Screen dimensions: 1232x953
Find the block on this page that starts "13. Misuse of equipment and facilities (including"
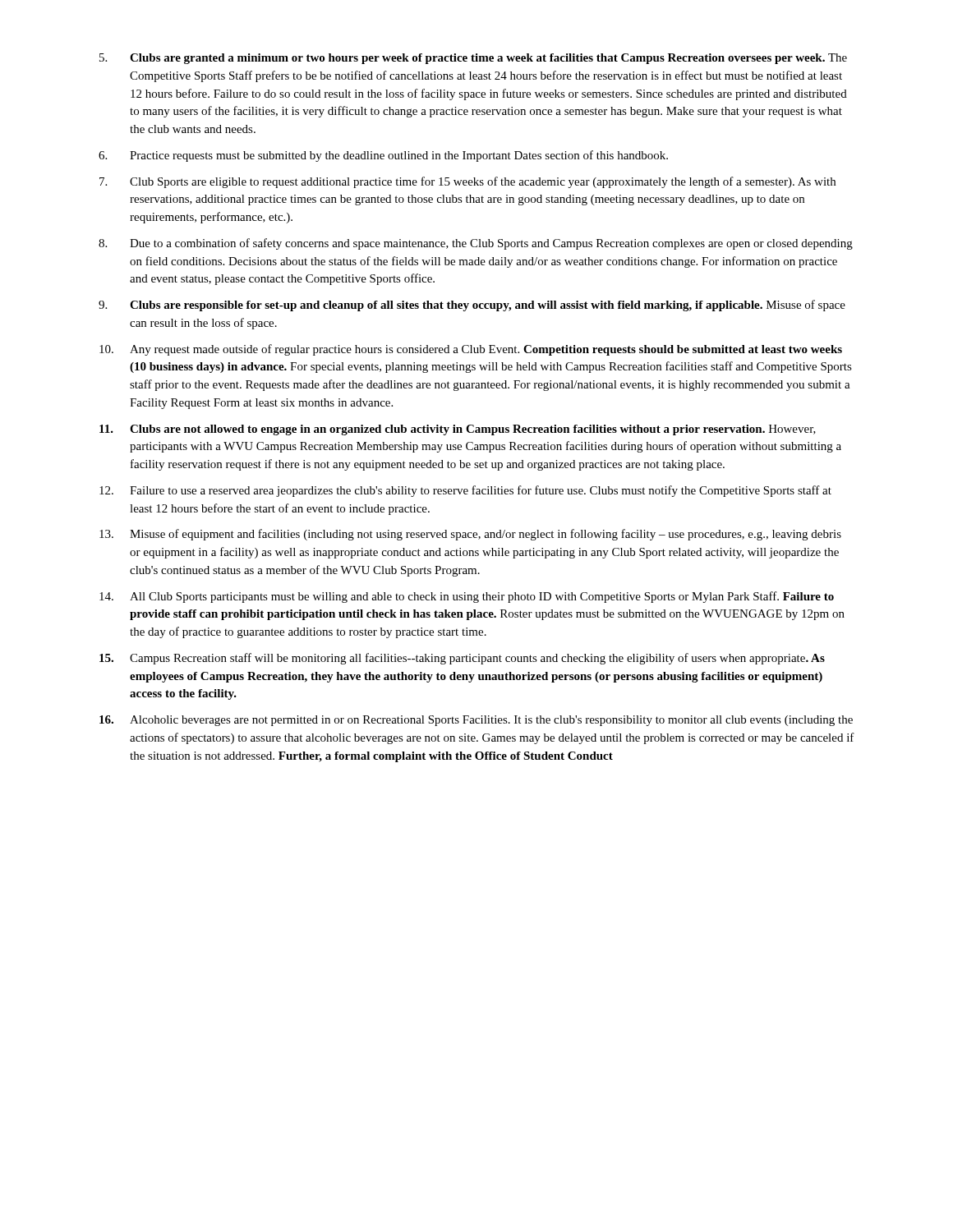[476, 553]
